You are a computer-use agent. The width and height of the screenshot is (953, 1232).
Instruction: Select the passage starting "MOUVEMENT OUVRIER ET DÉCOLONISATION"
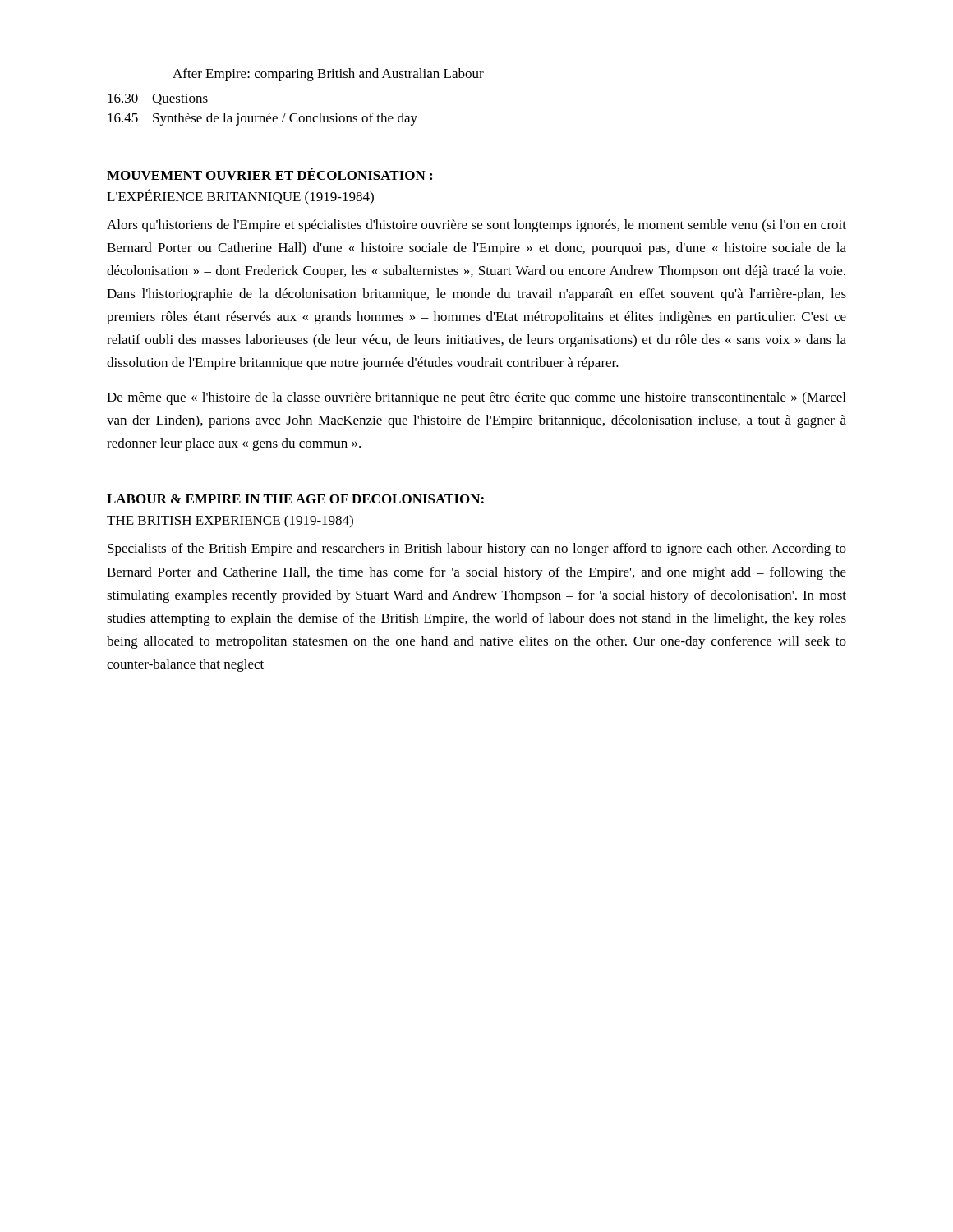coord(270,175)
